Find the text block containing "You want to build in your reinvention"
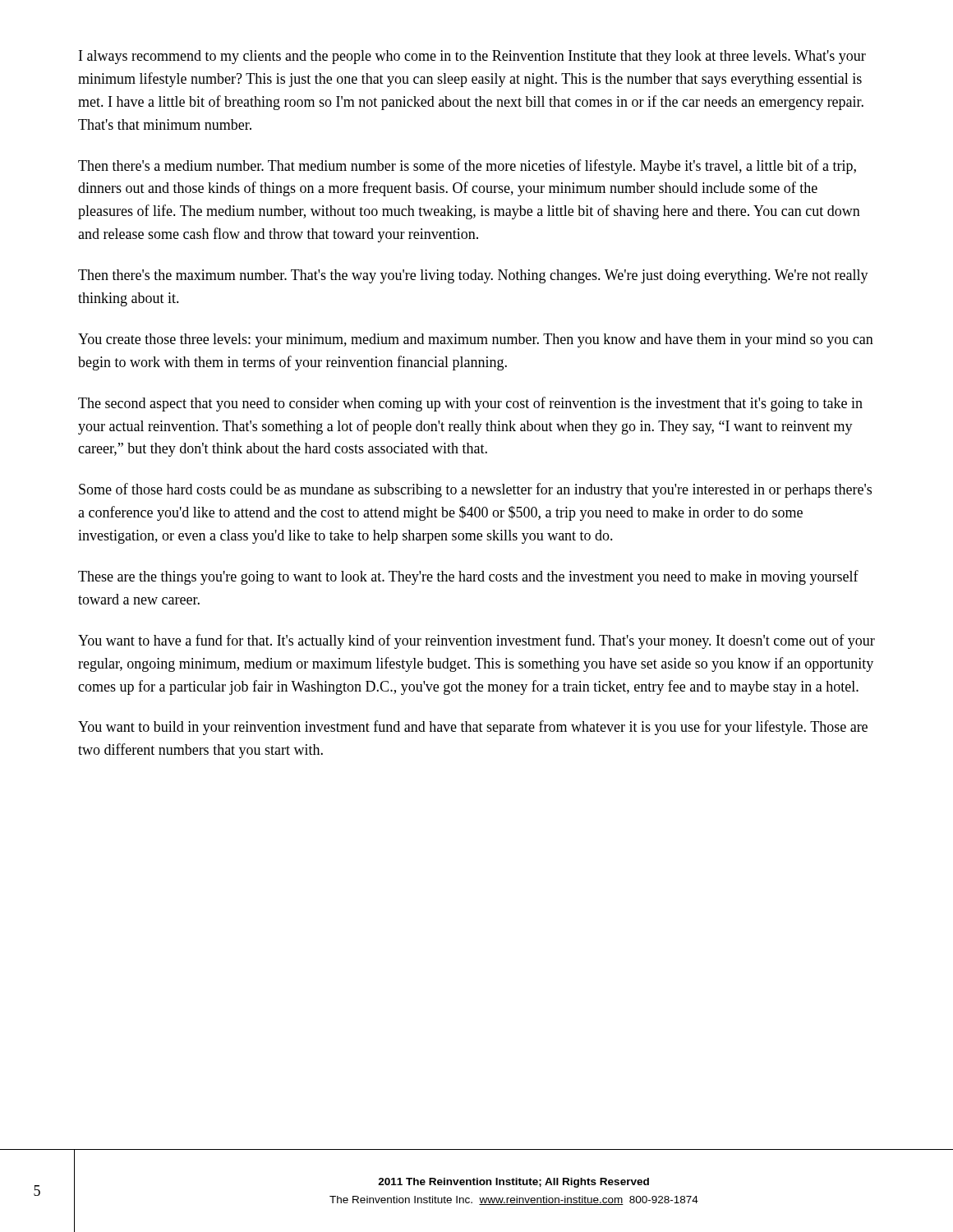The image size is (953, 1232). [x=473, y=739]
